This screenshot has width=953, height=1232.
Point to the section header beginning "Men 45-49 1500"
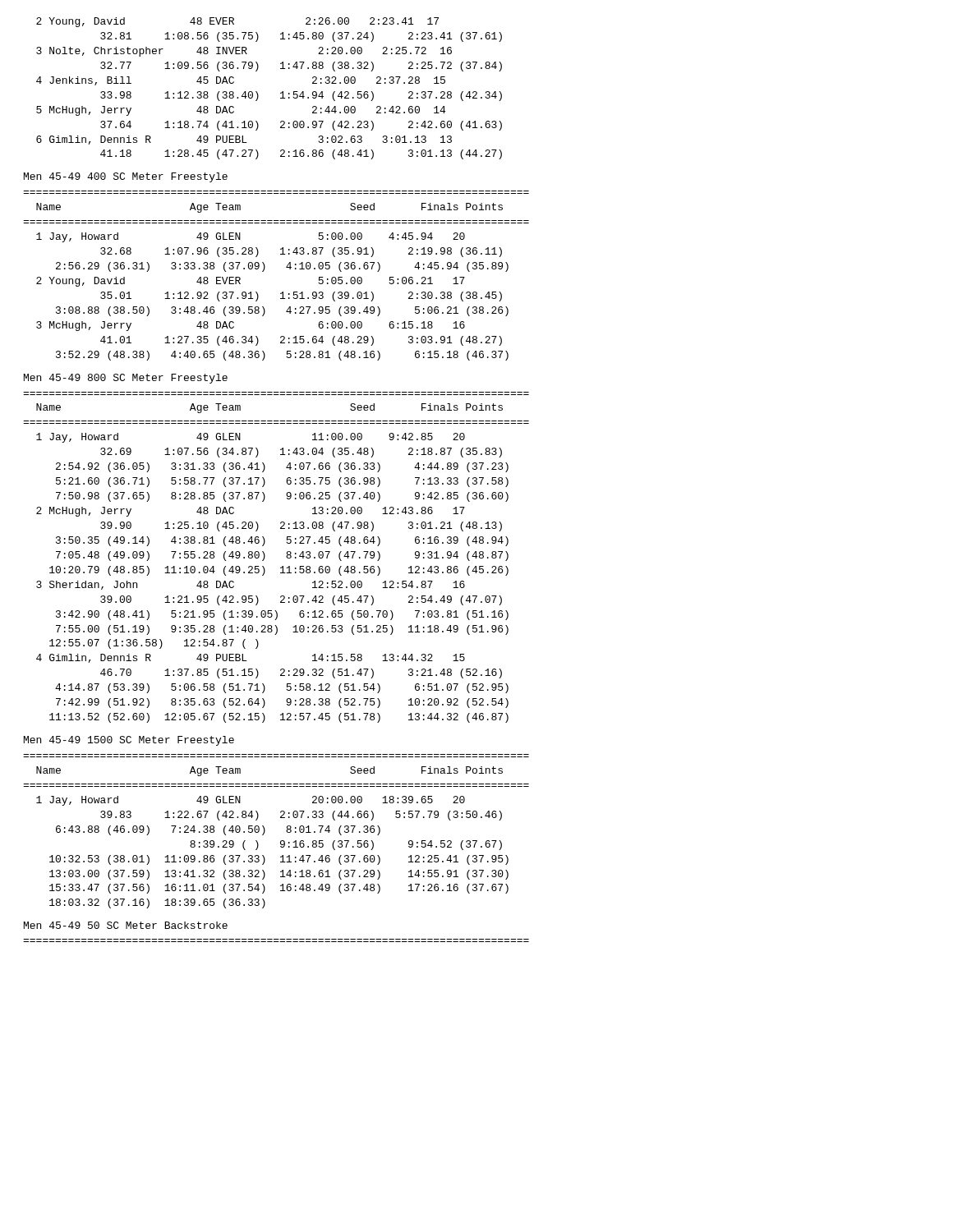point(129,741)
